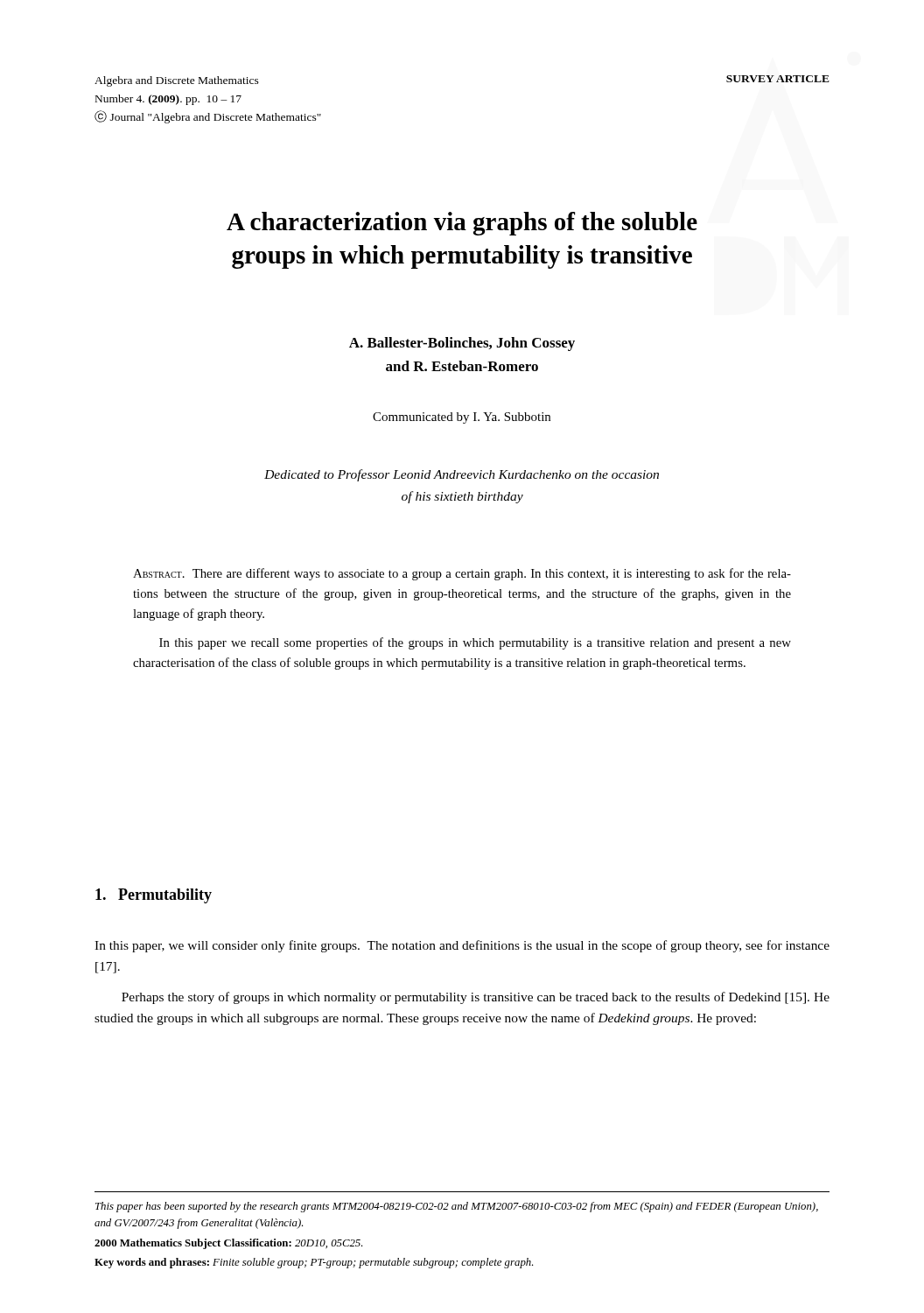Find the footnote that says "This paper has been suported by"

457,1207
